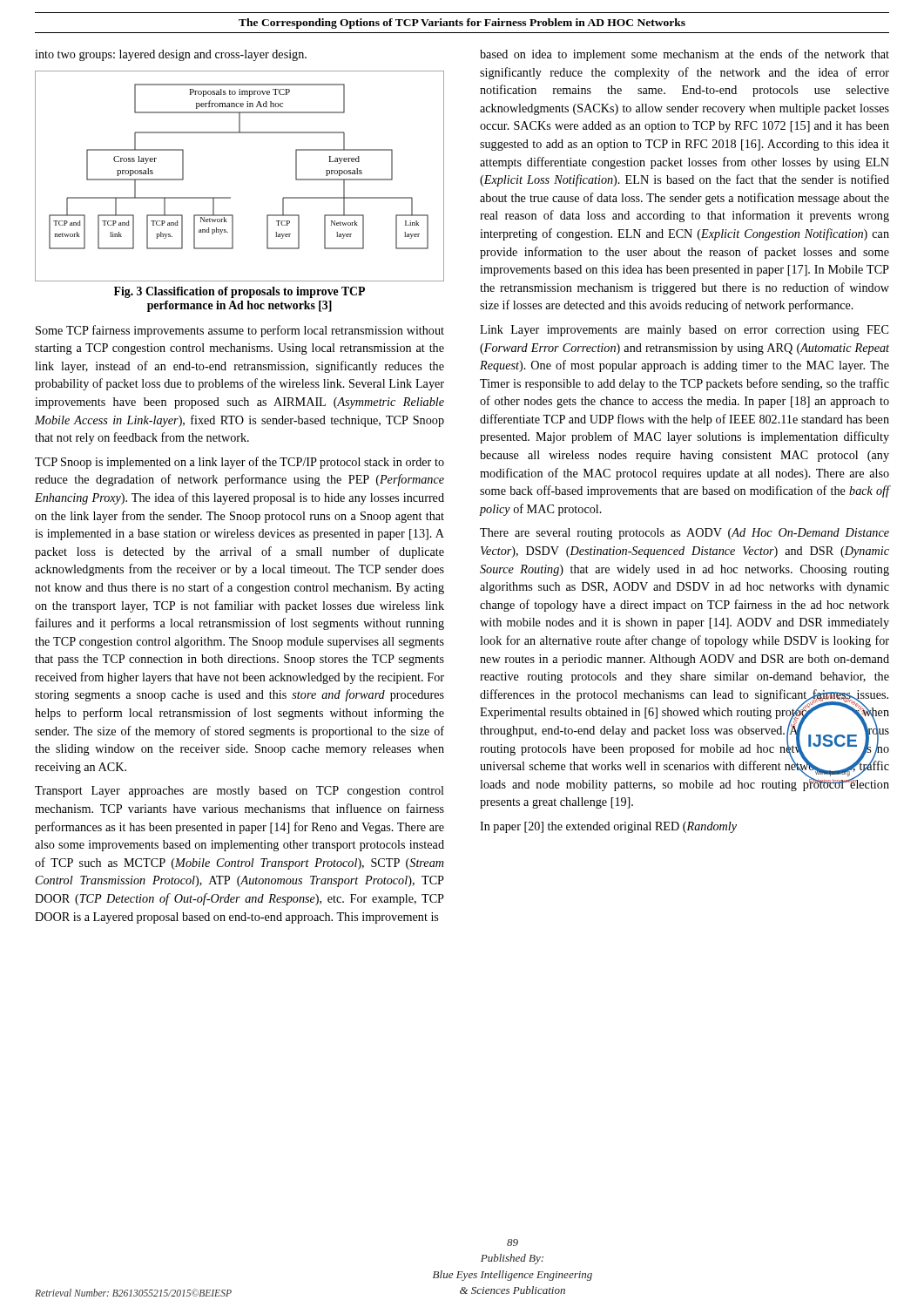
Task: Find the logo
Action: click(833, 735)
